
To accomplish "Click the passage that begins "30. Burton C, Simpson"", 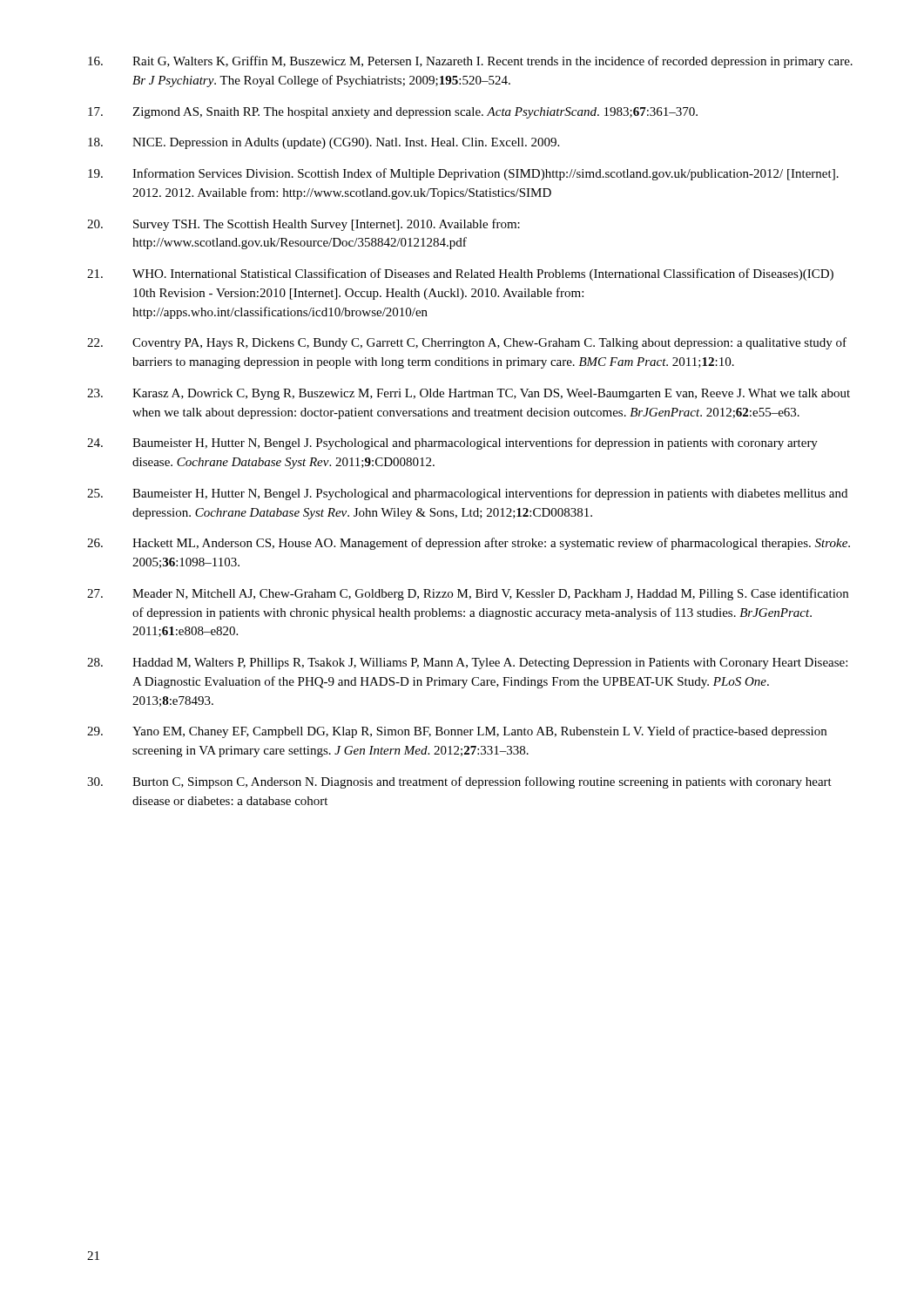I will pos(471,792).
